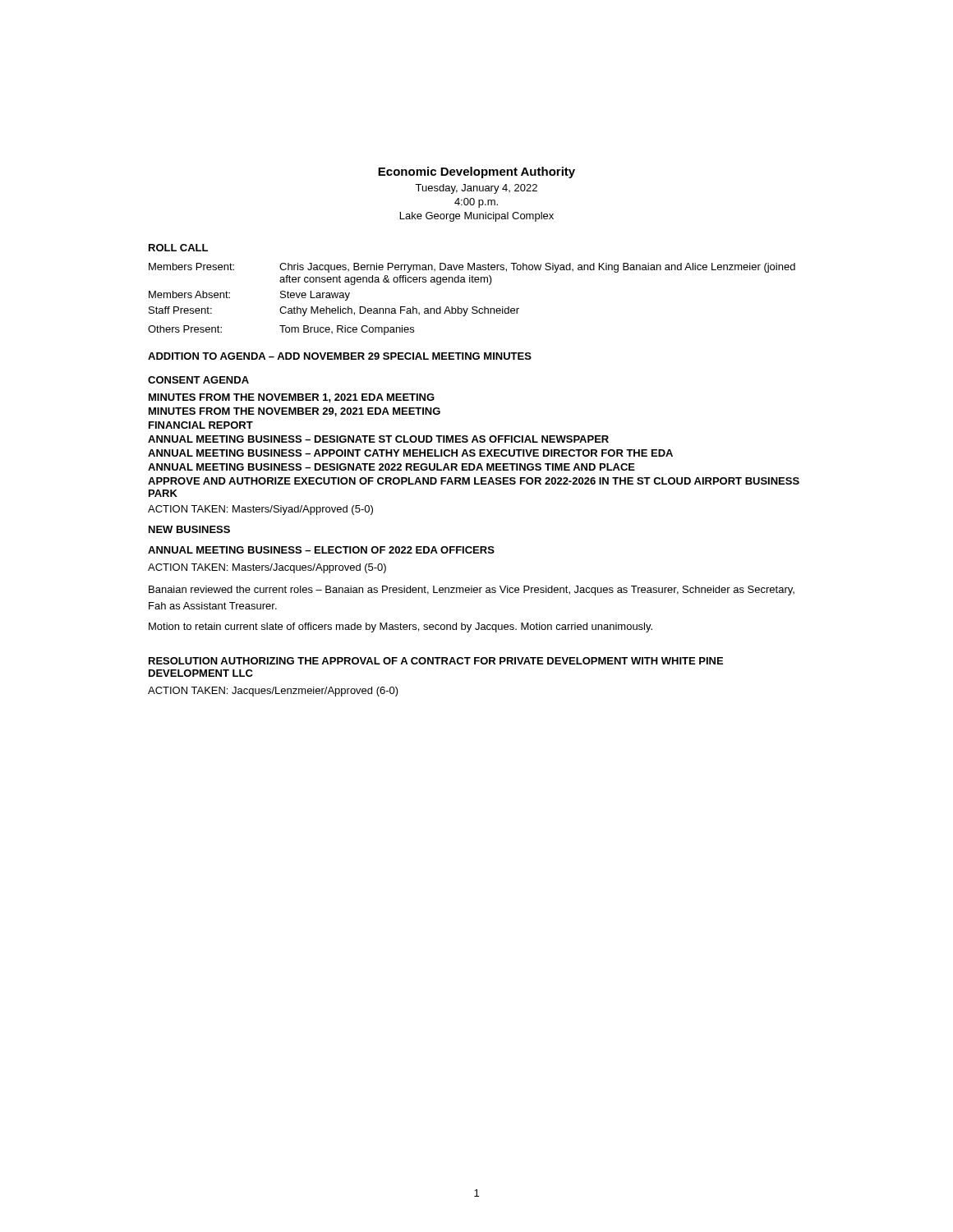Find the text block with the text "Banaian reviewed the current"

(472, 597)
